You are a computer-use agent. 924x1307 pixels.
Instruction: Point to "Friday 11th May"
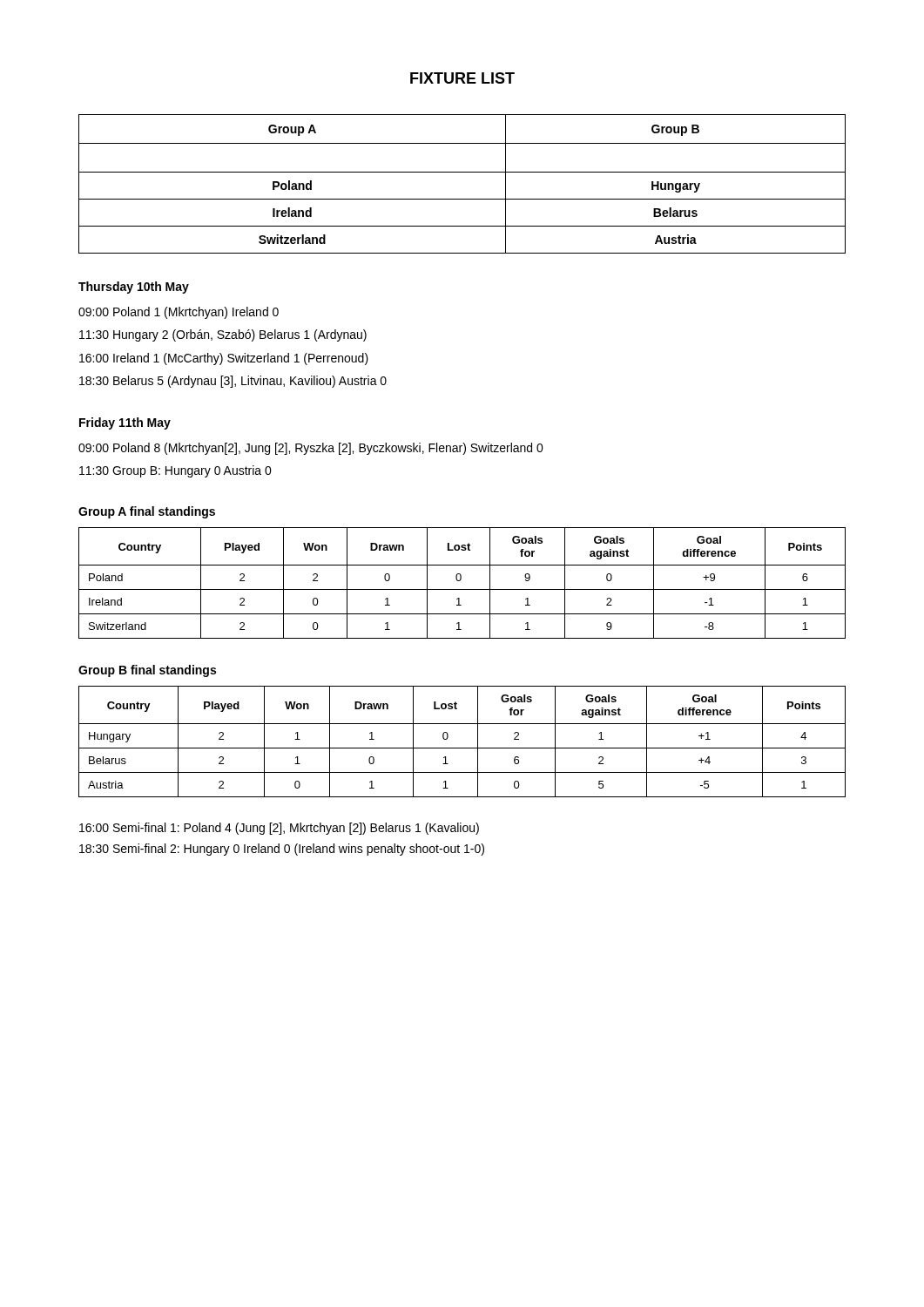[x=124, y=422]
